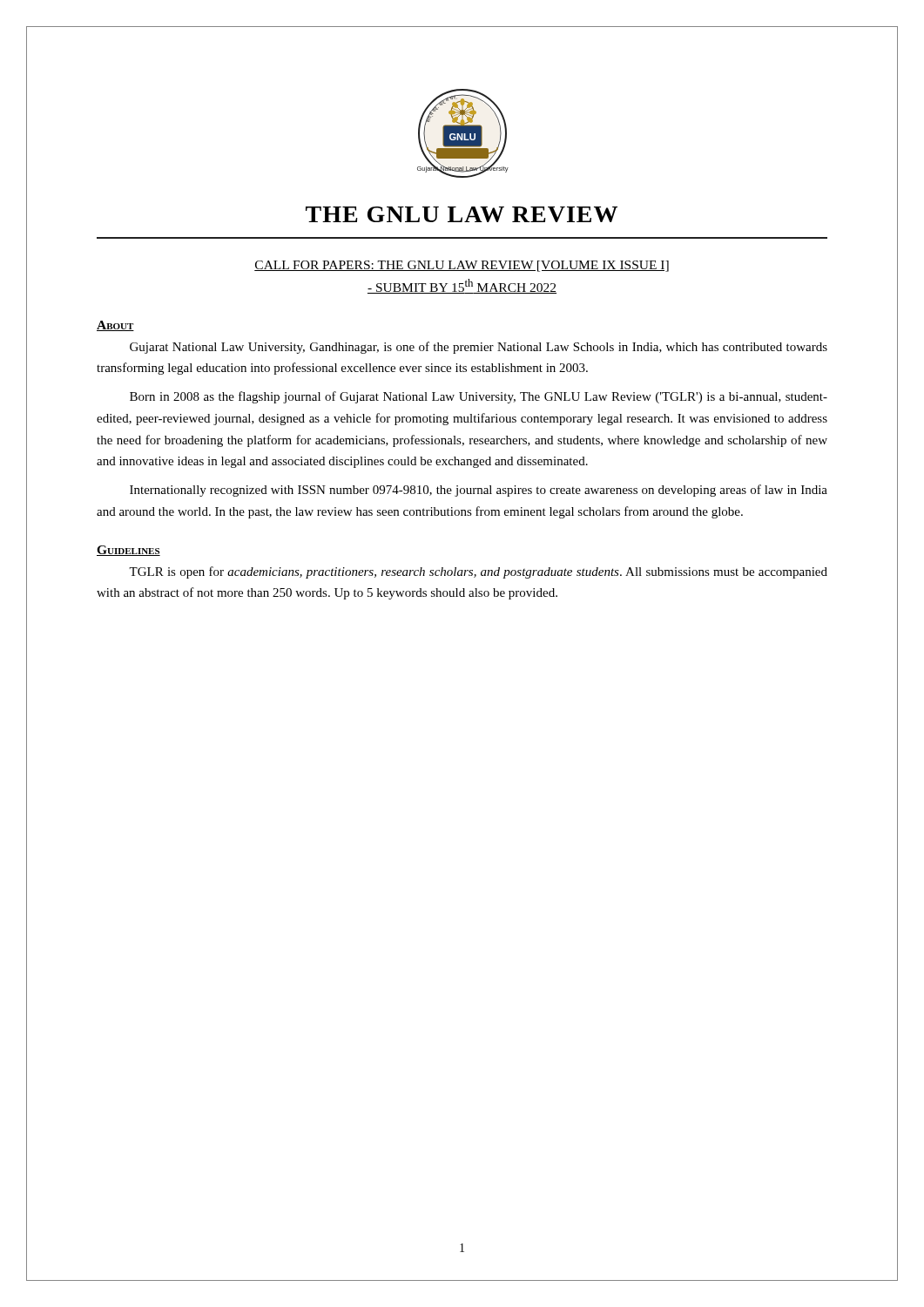Select the text block starting "TGLR is open for academicians, practitioners, research scholars,"
Viewport: 924px width, 1307px height.
462,582
